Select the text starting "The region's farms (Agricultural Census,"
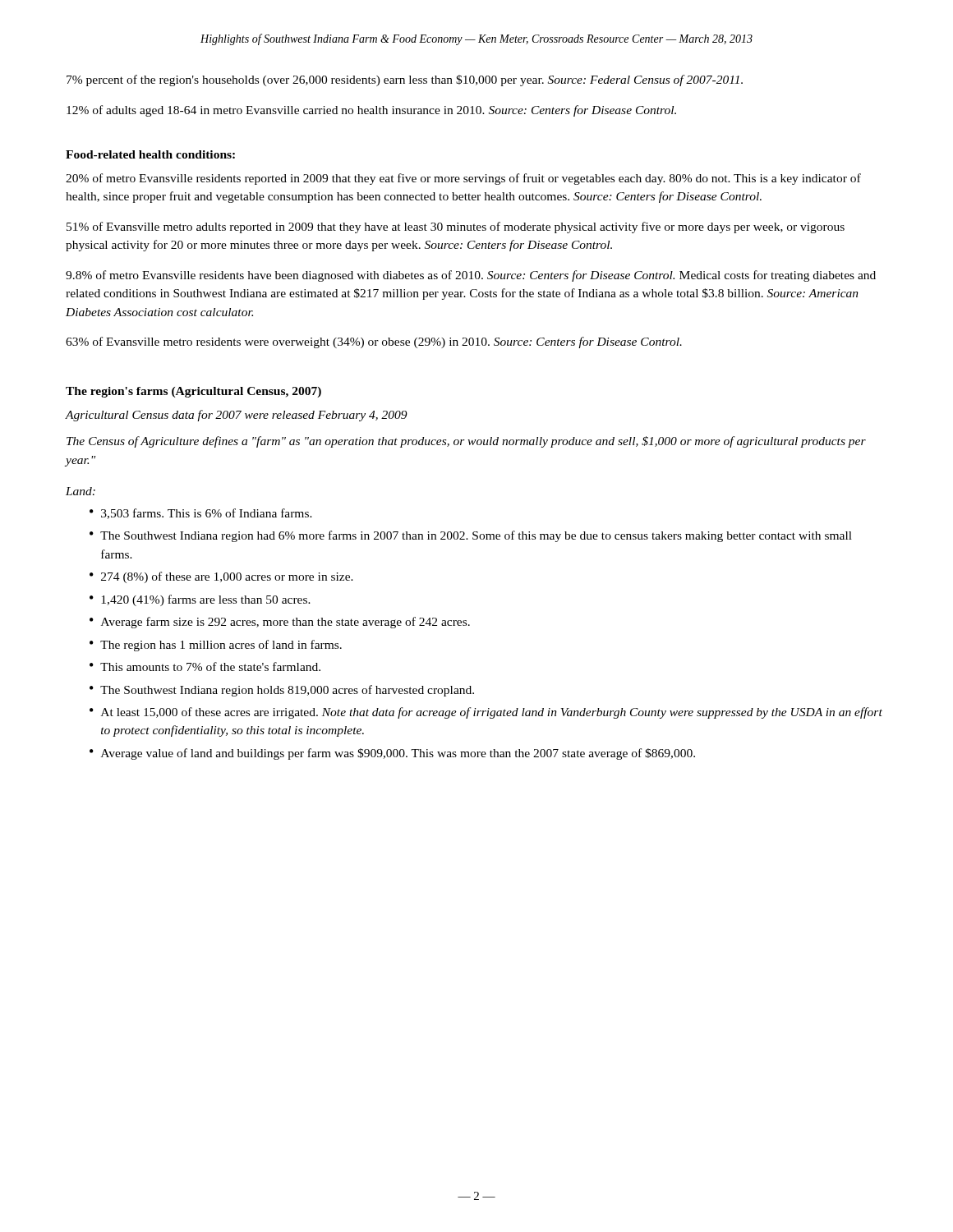The width and height of the screenshot is (953, 1232). (194, 391)
